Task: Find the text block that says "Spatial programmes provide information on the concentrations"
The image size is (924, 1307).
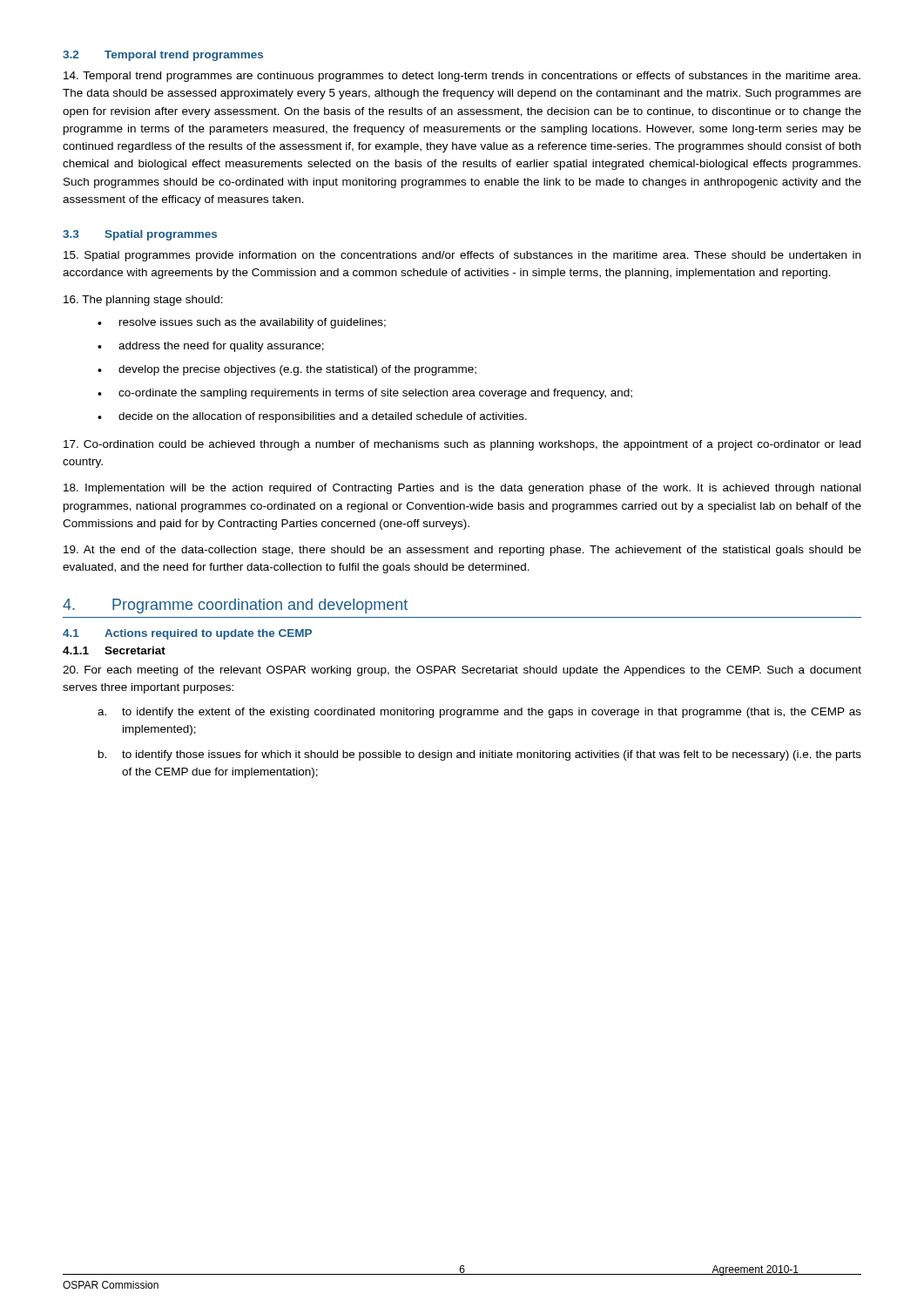Action: click(462, 264)
